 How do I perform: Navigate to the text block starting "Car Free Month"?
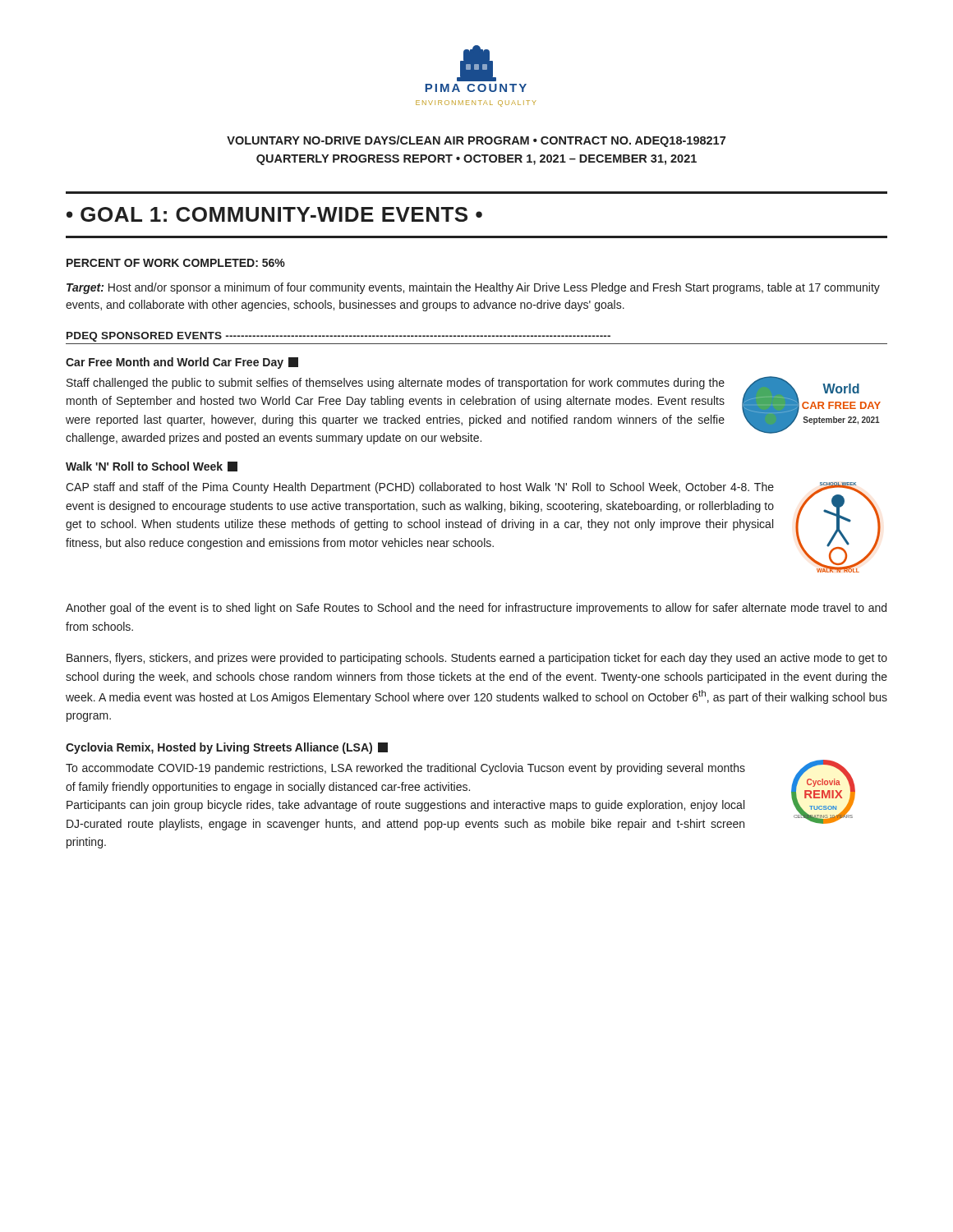tap(476, 401)
